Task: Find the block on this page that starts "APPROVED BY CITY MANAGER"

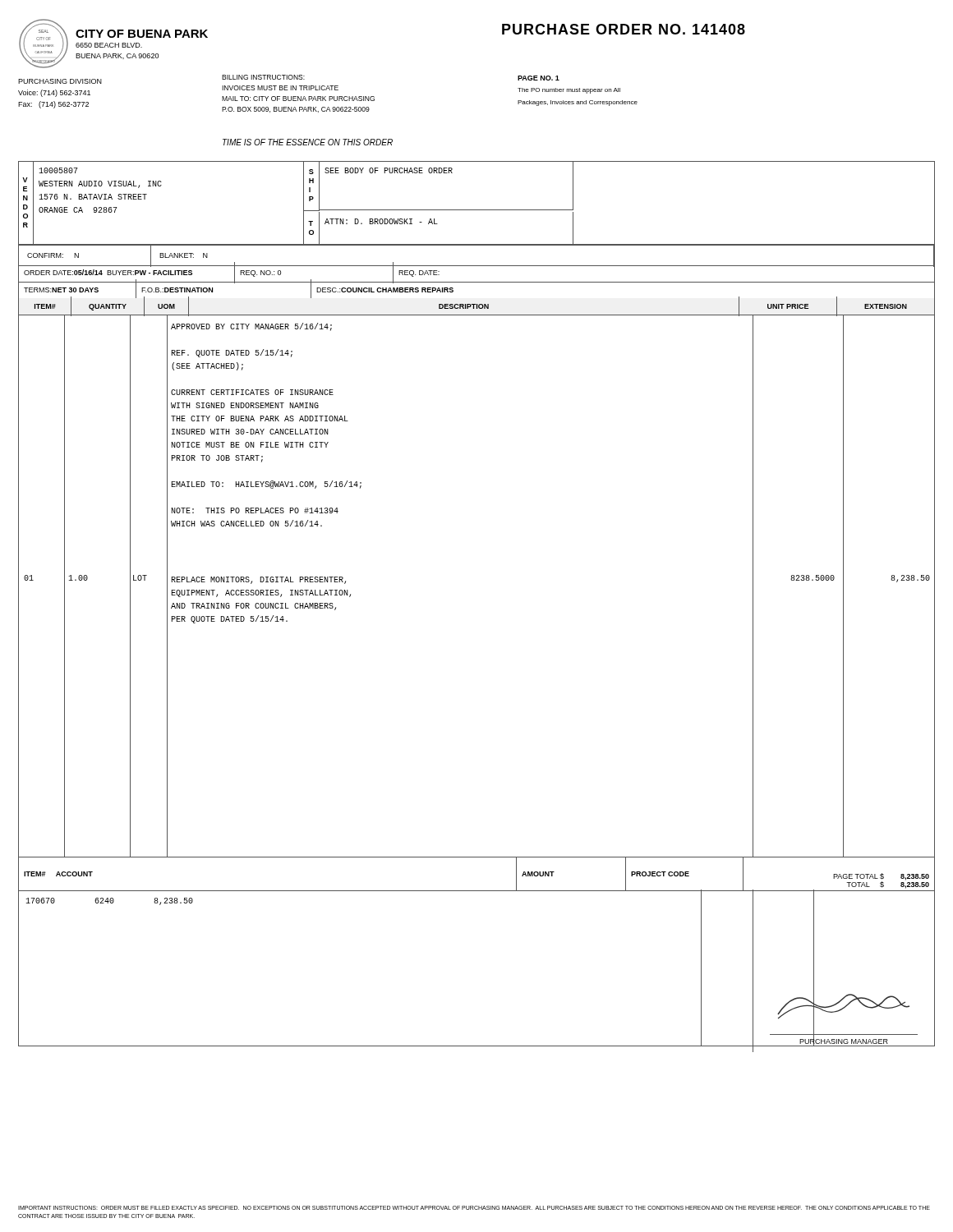Action: click(x=251, y=327)
